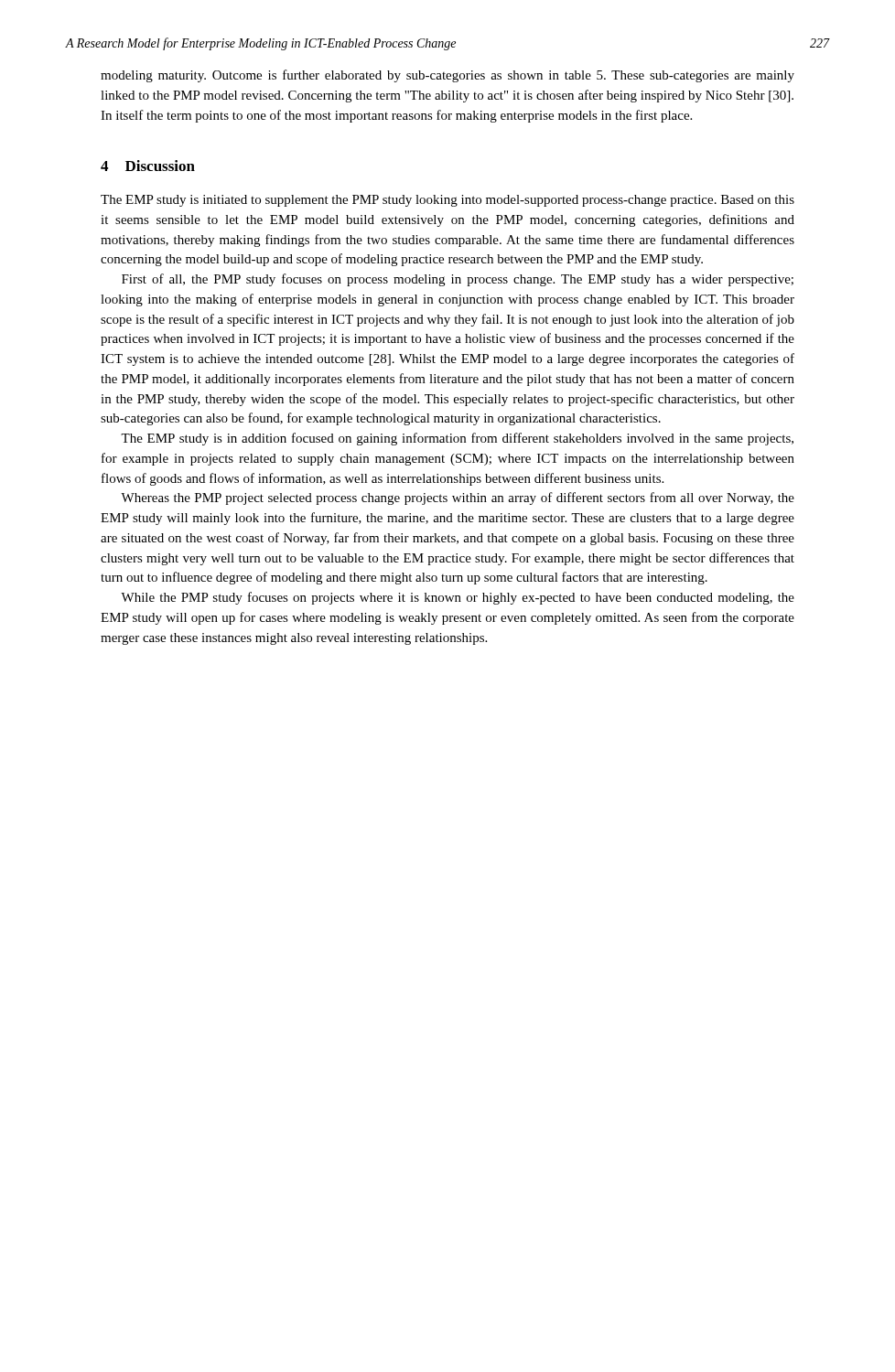Select the text block that says "modeling maturity. Outcome is further"

coord(448,96)
